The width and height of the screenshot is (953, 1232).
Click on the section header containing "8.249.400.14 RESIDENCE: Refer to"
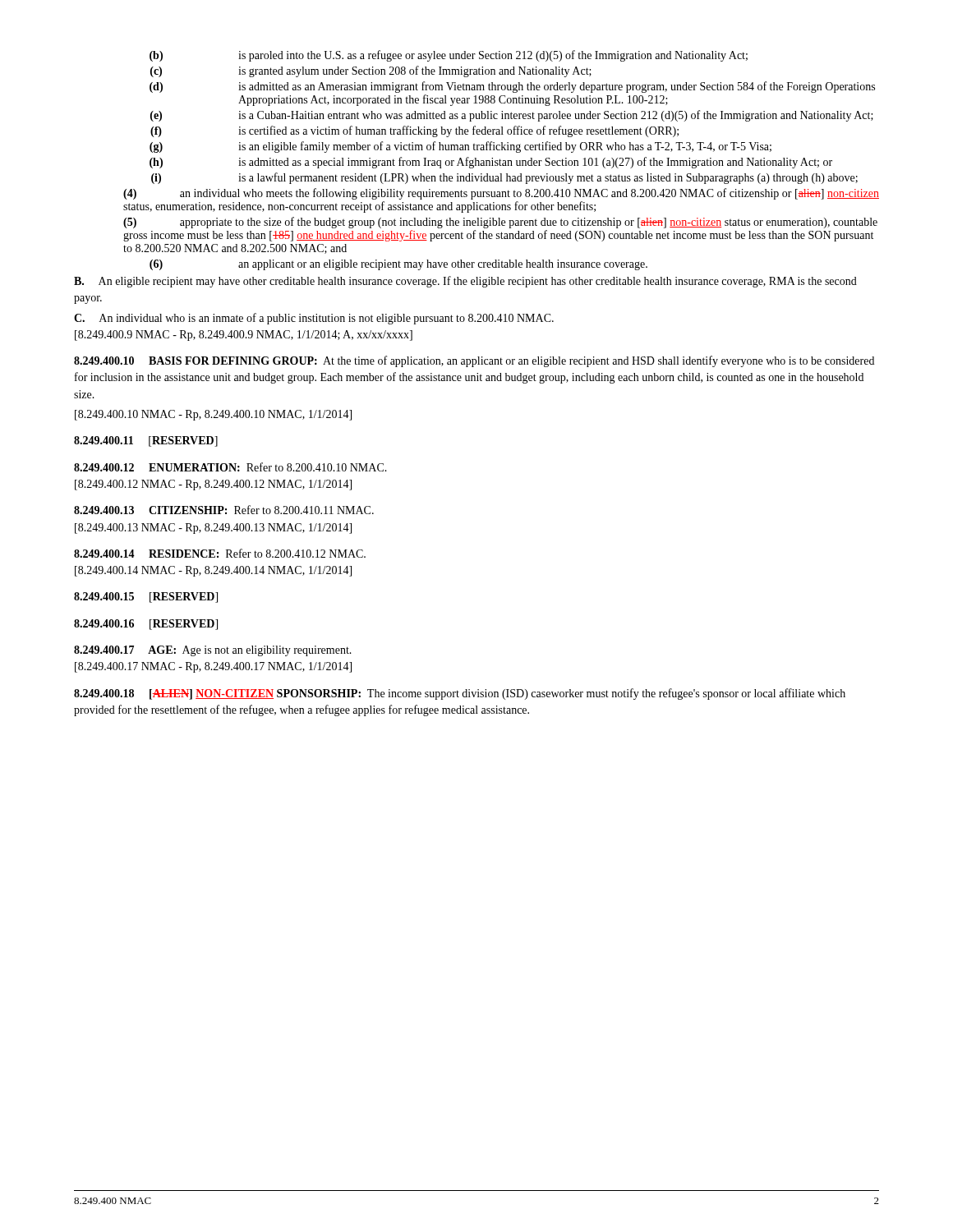pos(220,553)
